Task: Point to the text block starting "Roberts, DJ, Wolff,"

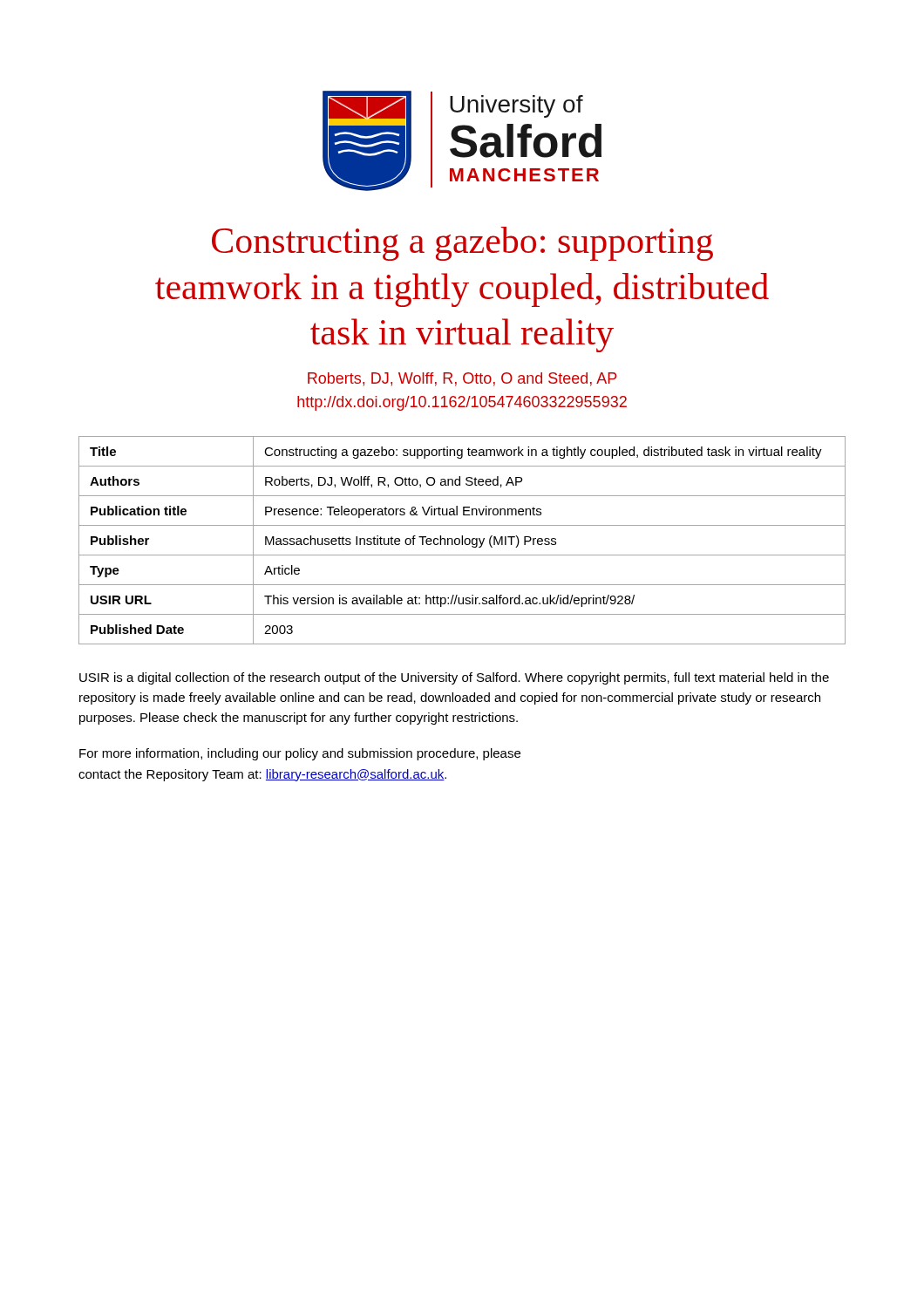Action: (462, 378)
